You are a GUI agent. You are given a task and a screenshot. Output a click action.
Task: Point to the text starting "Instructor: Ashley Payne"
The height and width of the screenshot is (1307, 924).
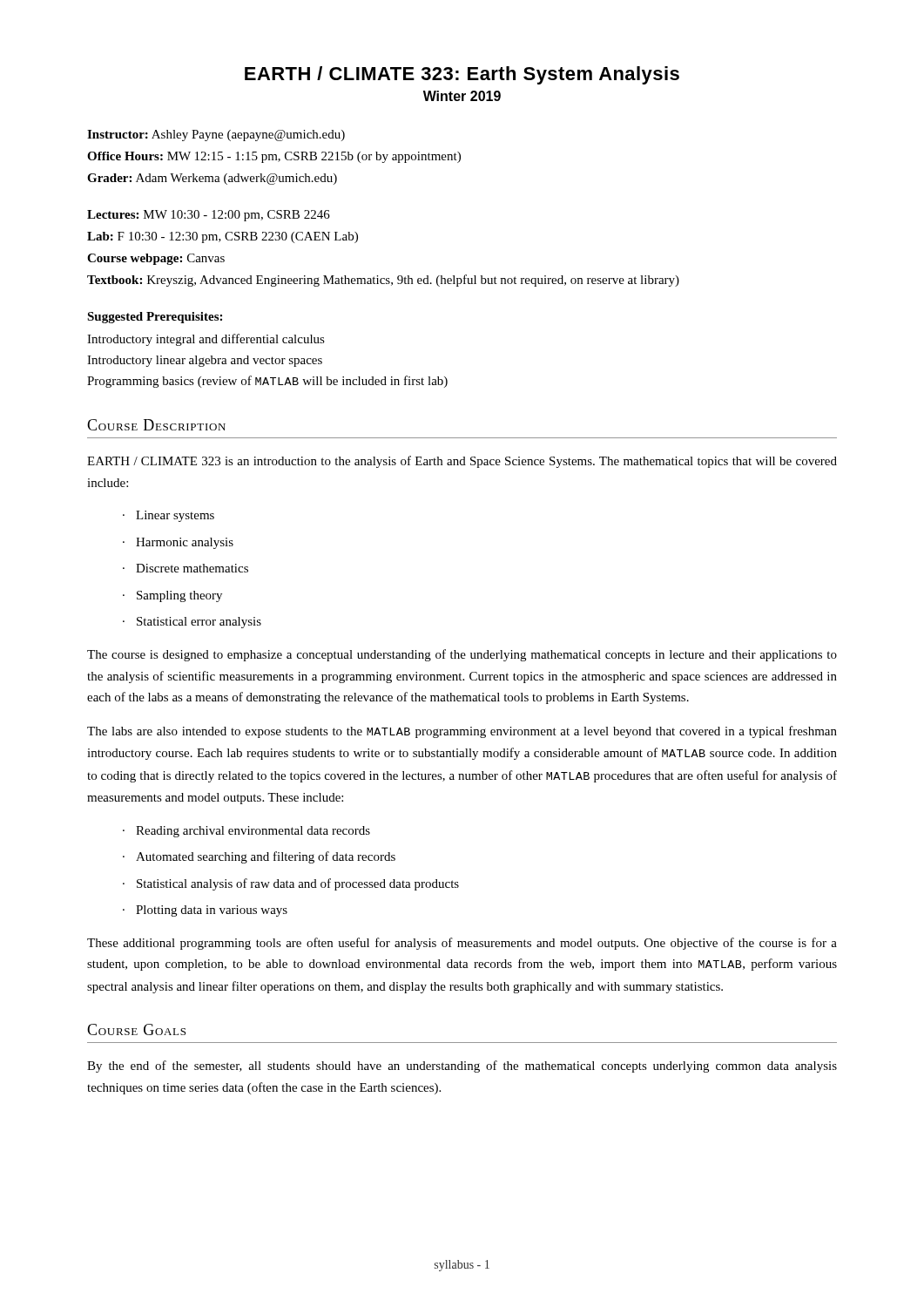462,156
